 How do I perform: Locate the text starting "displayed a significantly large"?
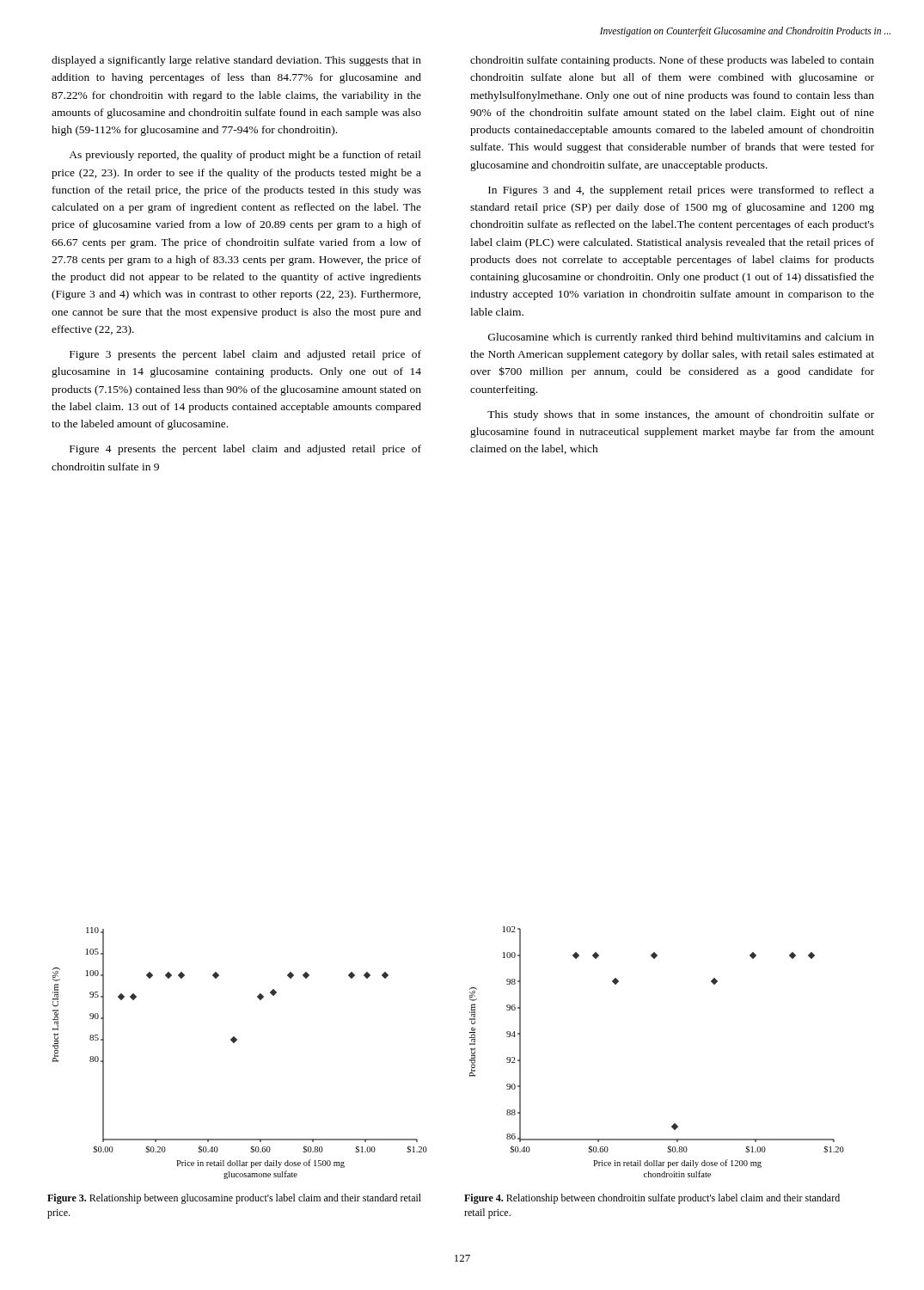(236, 263)
